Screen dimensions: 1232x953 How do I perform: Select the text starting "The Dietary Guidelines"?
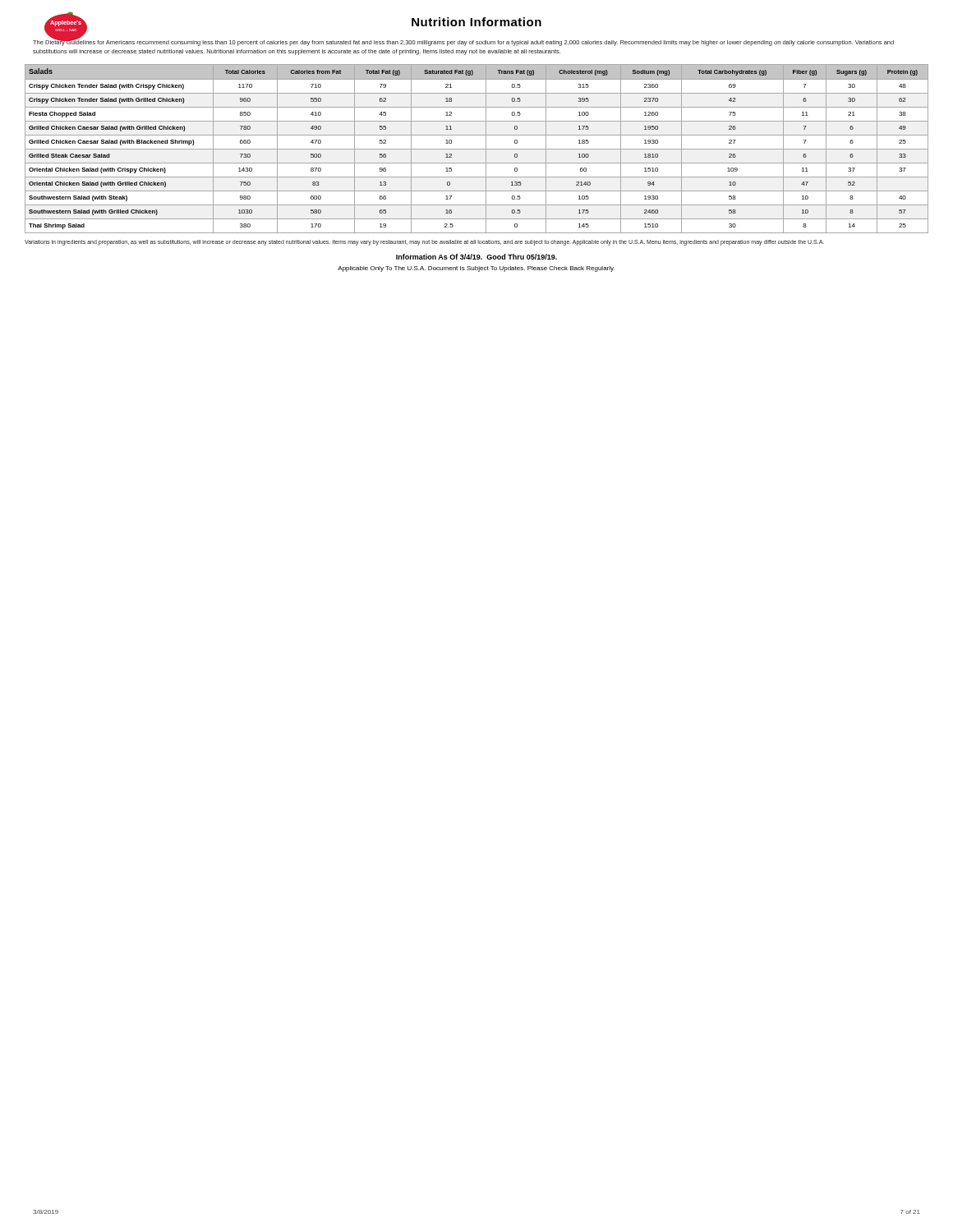pyautogui.click(x=463, y=47)
